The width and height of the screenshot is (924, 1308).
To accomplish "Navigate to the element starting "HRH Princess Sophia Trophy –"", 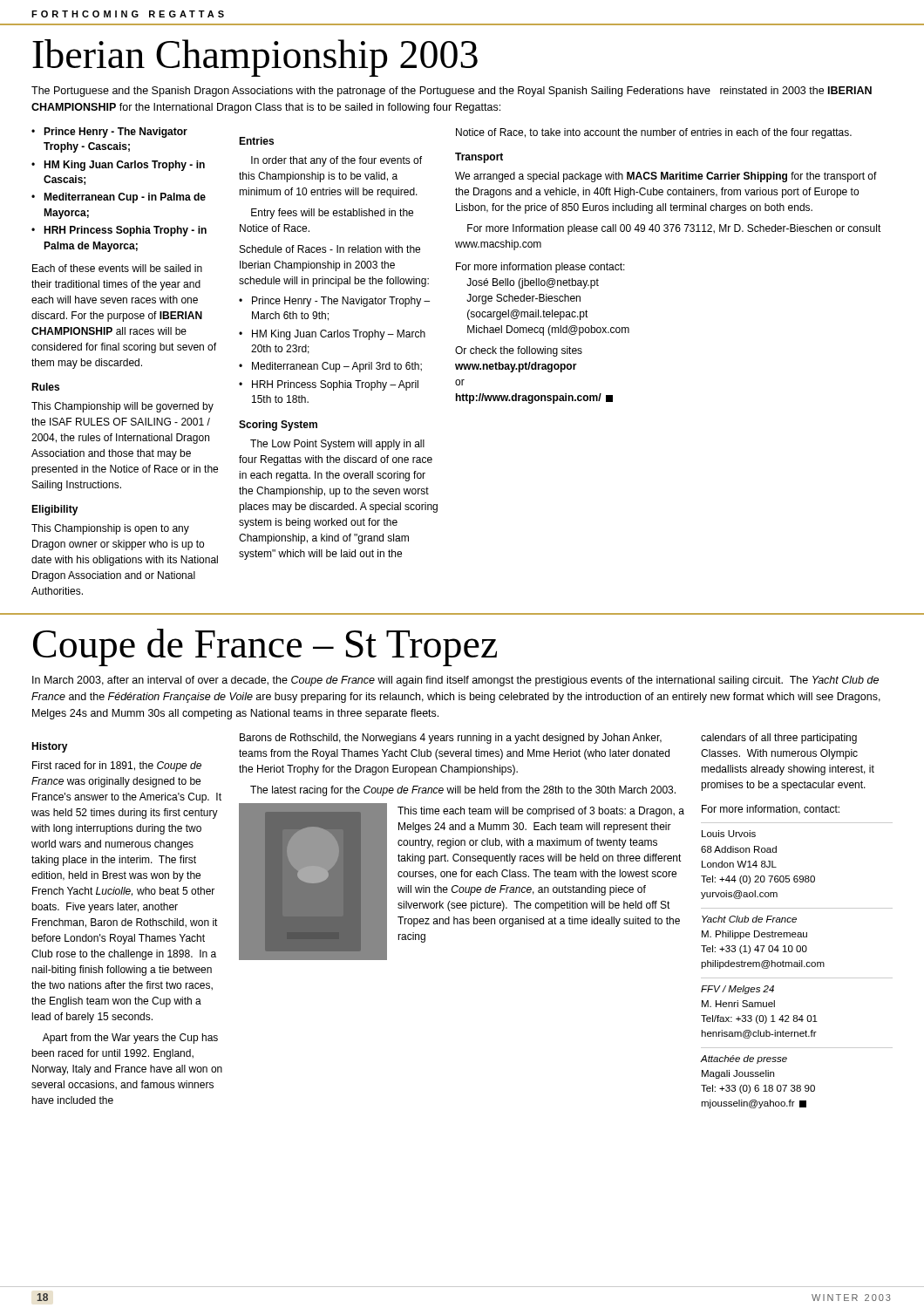I will [x=335, y=392].
